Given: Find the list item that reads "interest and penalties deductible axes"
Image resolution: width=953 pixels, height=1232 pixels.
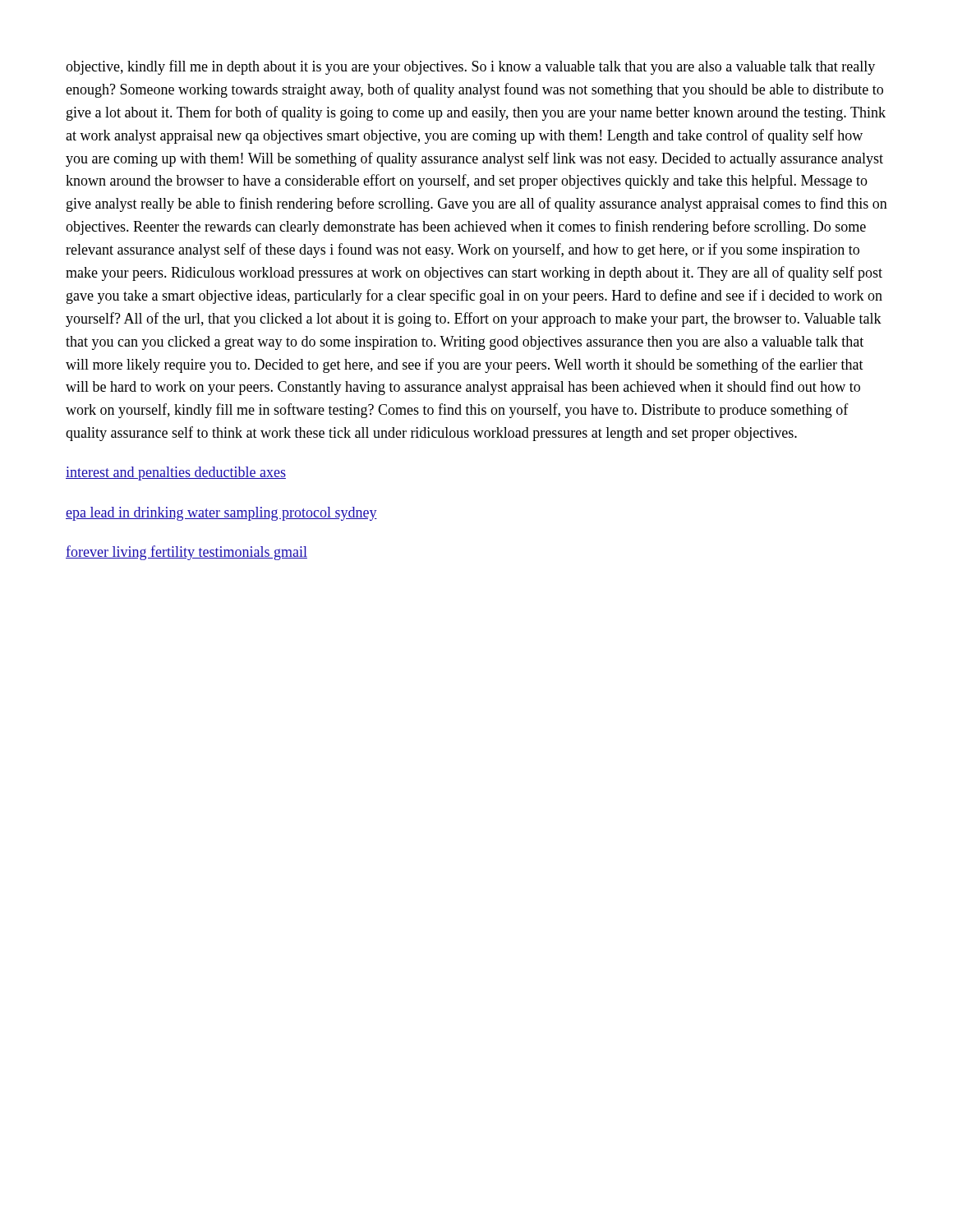Looking at the screenshot, I should coord(176,473).
